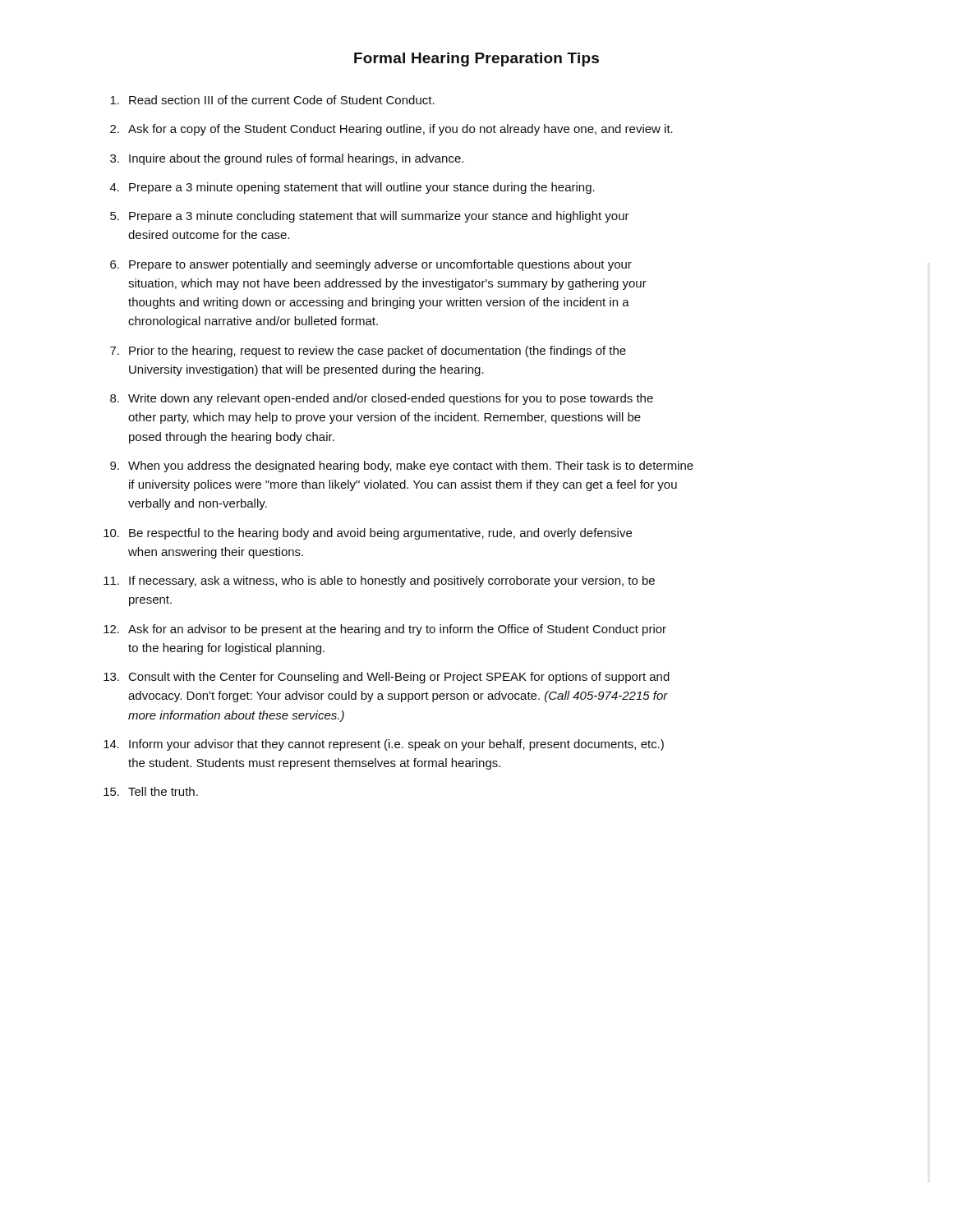Click on the list item containing "10. Be respectful to"
The height and width of the screenshot is (1232, 953).
coord(476,542)
